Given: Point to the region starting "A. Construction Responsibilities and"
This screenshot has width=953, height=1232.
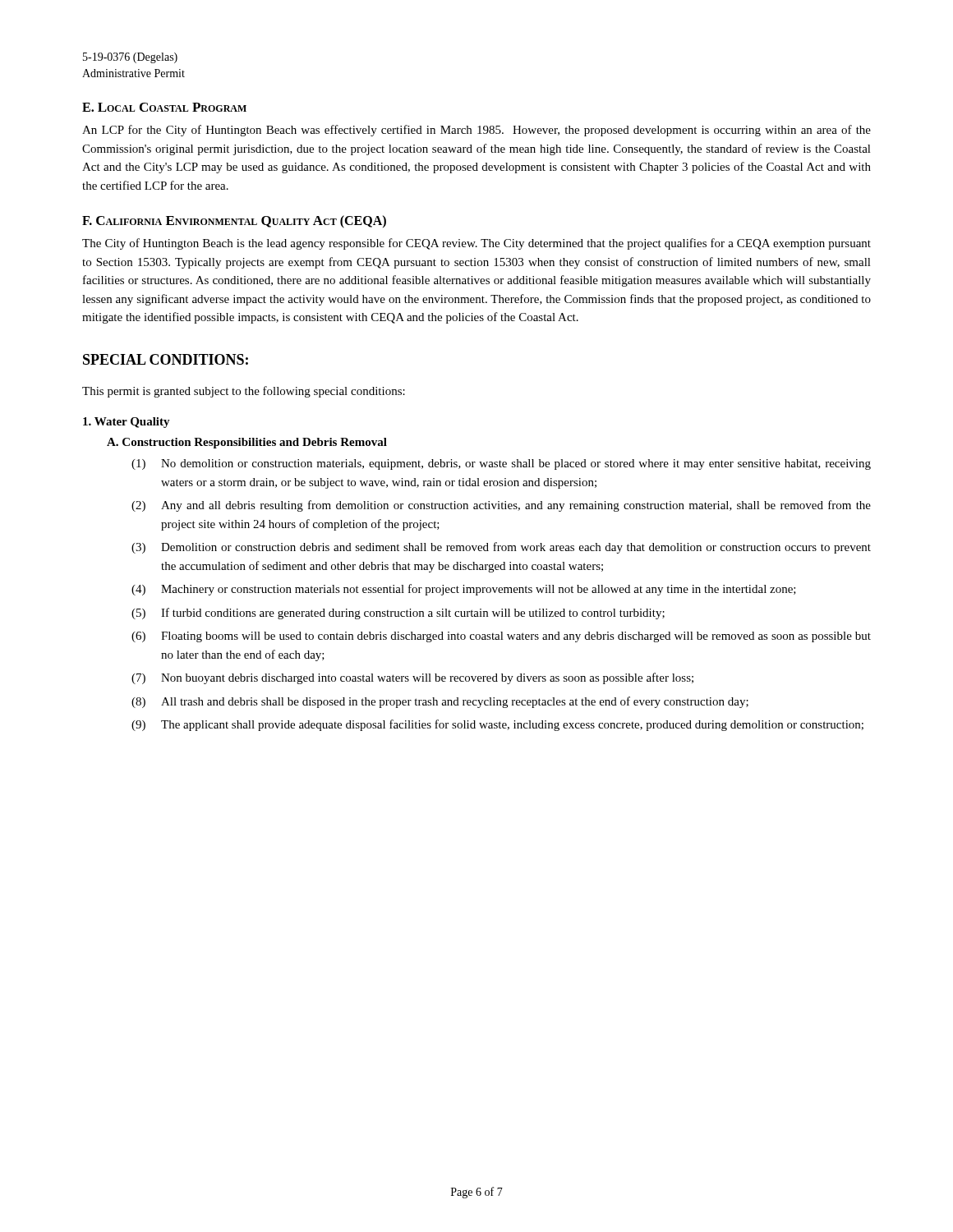Looking at the screenshot, I should (x=247, y=442).
